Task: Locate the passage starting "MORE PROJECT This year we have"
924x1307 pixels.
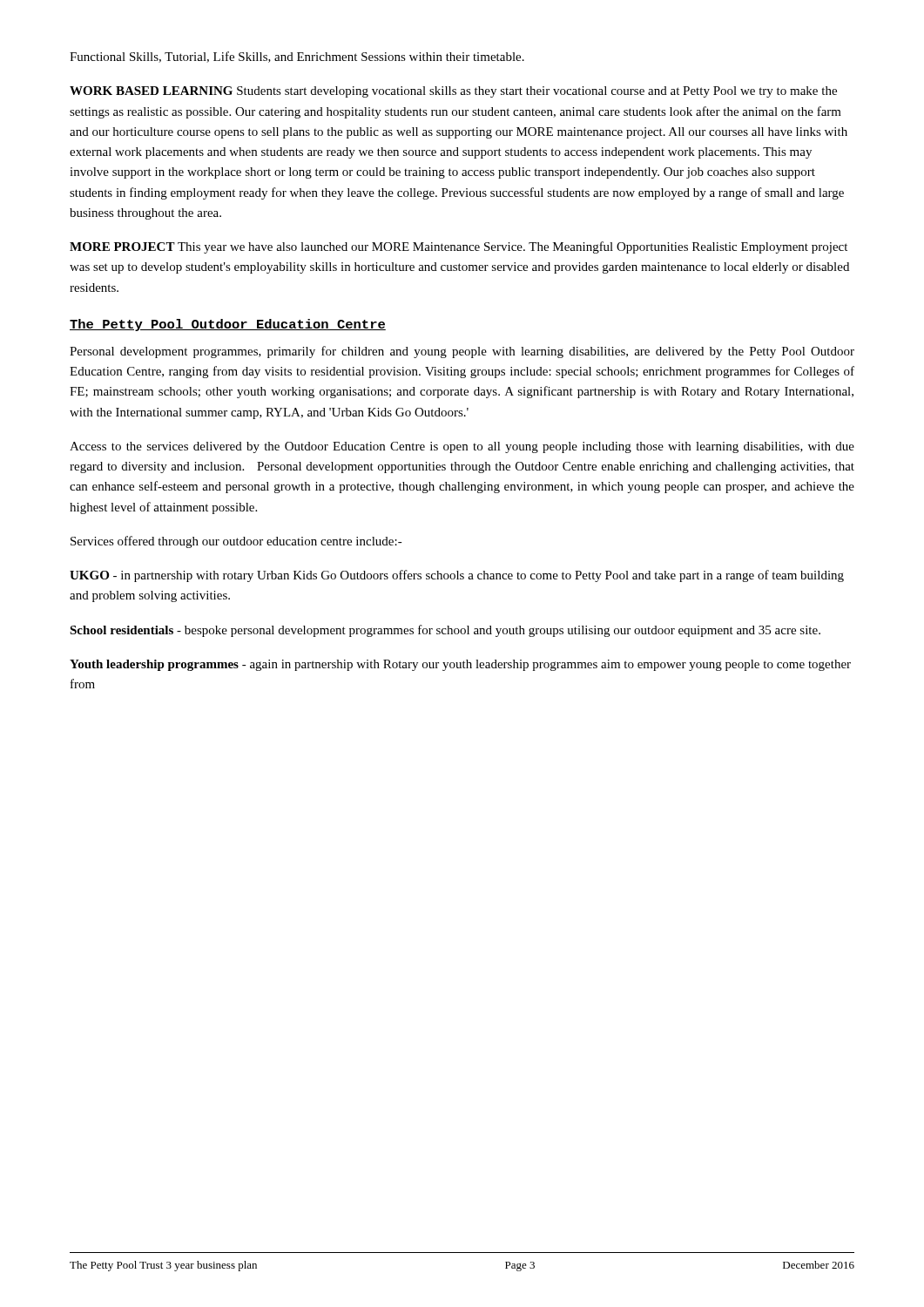Action: pyautogui.click(x=460, y=267)
